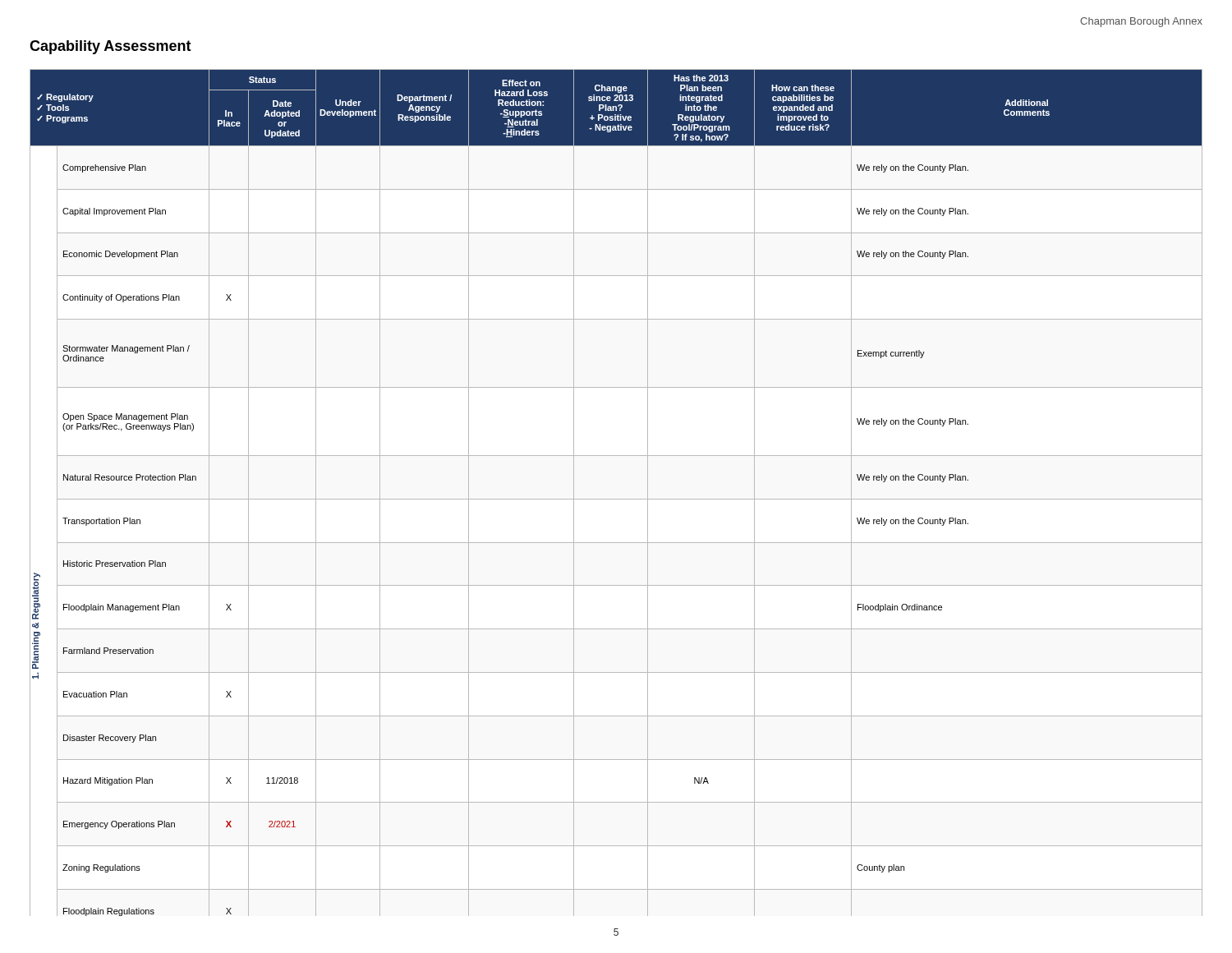This screenshot has width=1232, height=953.
Task: Locate the table with the text "Department / Agency Responsible"
Action: (616, 493)
